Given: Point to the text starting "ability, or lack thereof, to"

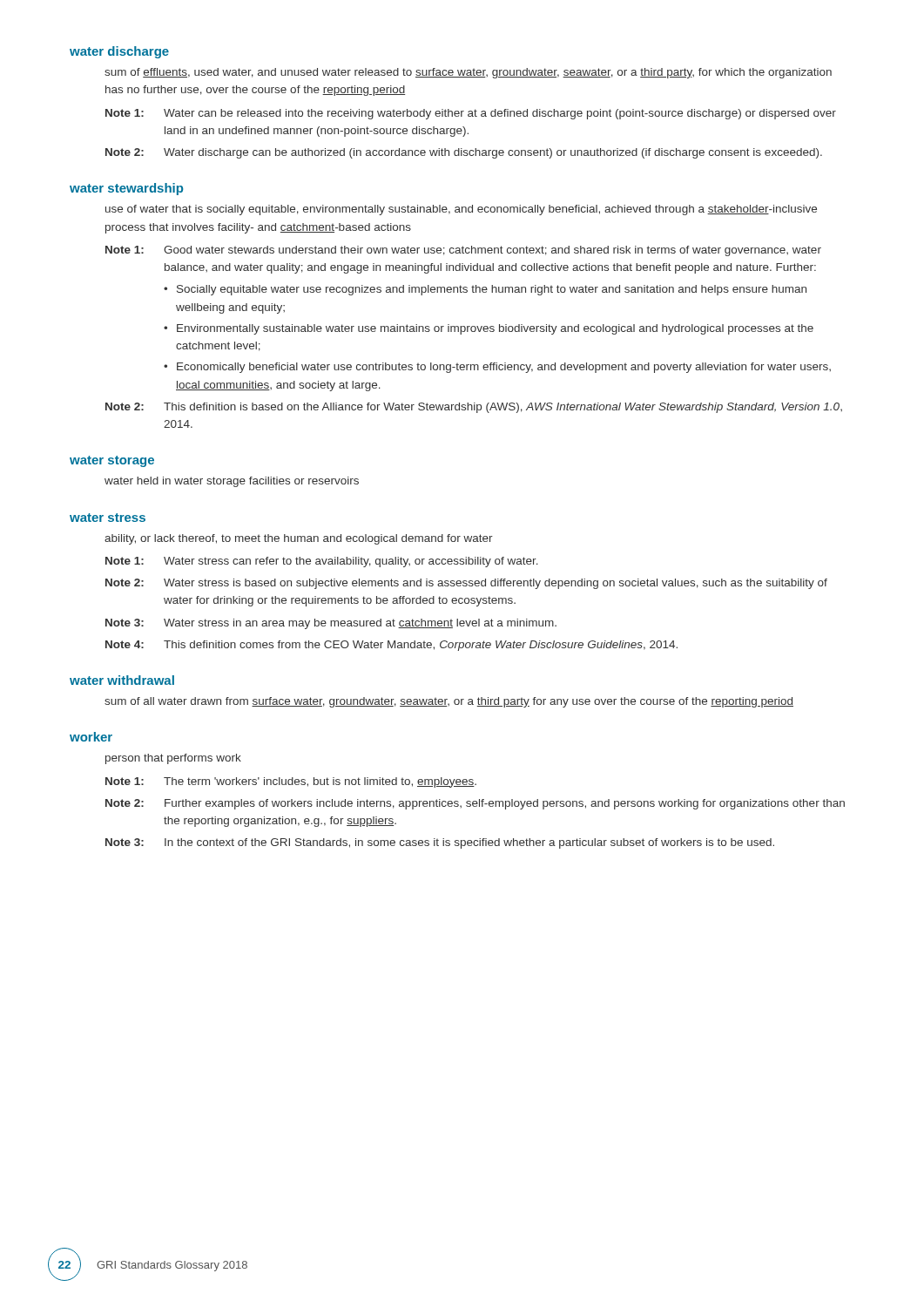Looking at the screenshot, I should coord(298,538).
